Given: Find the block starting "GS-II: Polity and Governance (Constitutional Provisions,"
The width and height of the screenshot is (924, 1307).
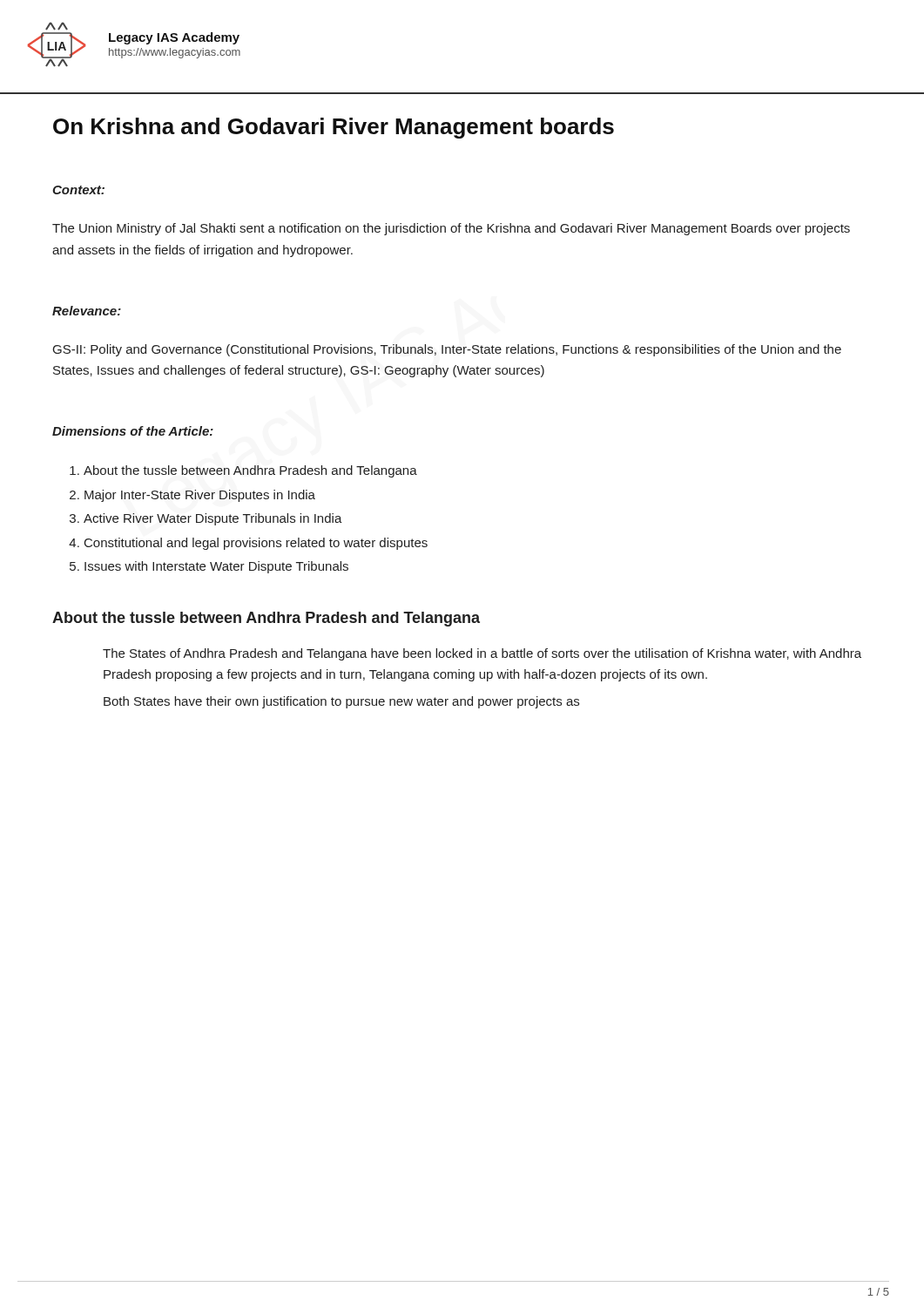Looking at the screenshot, I should click(x=447, y=359).
